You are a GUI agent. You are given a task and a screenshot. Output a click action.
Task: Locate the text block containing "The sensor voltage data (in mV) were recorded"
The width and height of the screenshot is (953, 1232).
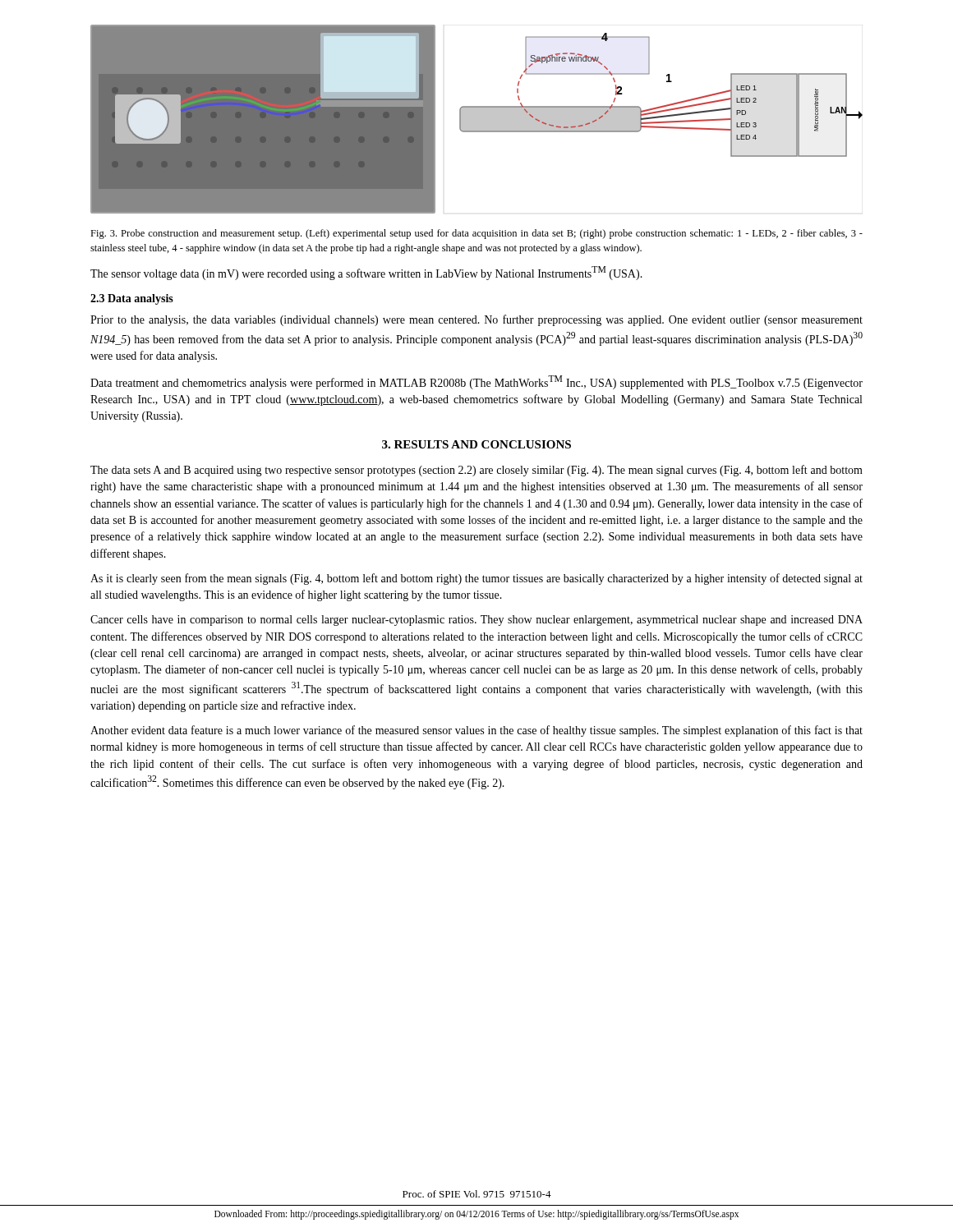[x=476, y=273]
